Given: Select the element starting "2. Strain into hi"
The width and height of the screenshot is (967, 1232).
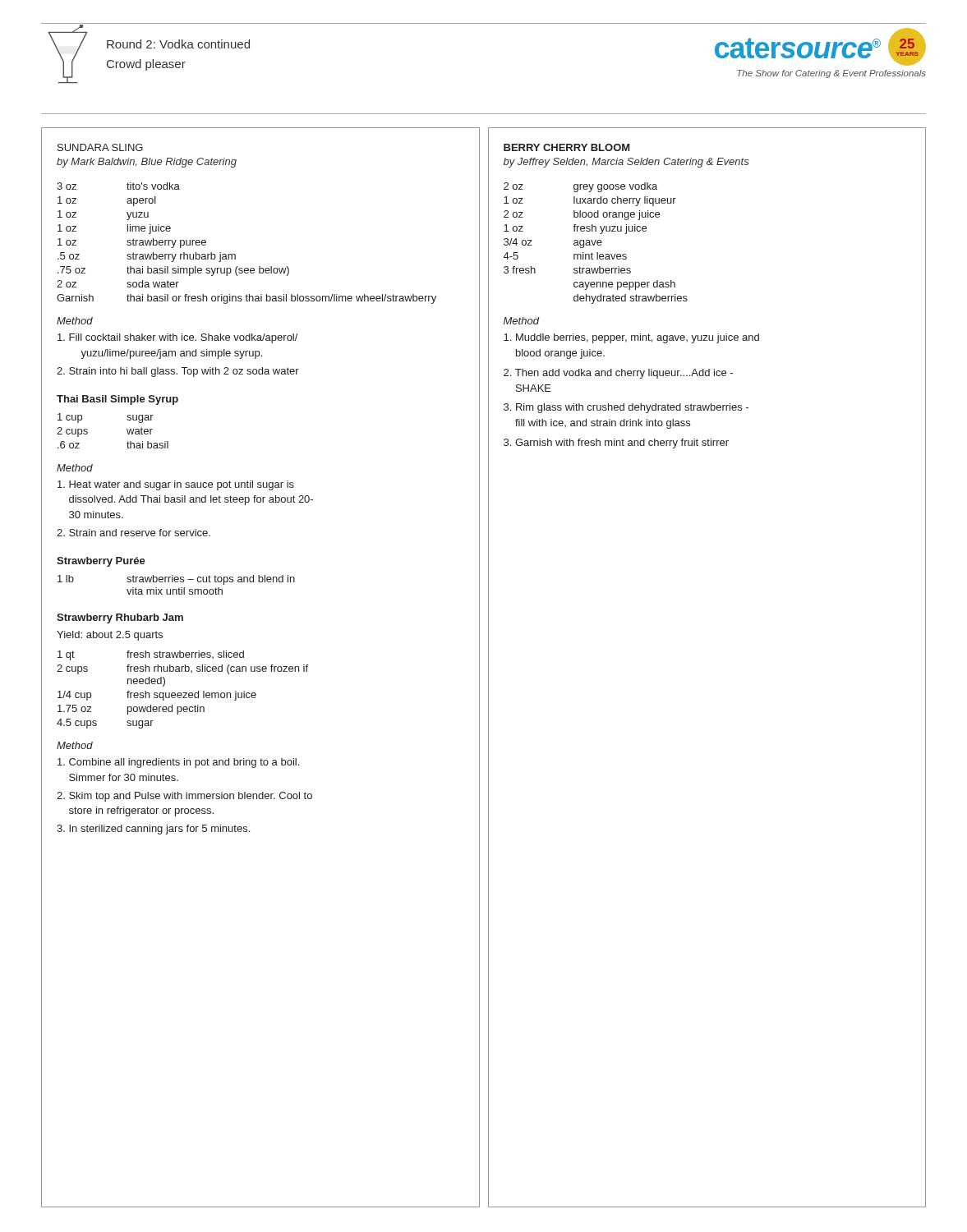Looking at the screenshot, I should click(x=178, y=371).
